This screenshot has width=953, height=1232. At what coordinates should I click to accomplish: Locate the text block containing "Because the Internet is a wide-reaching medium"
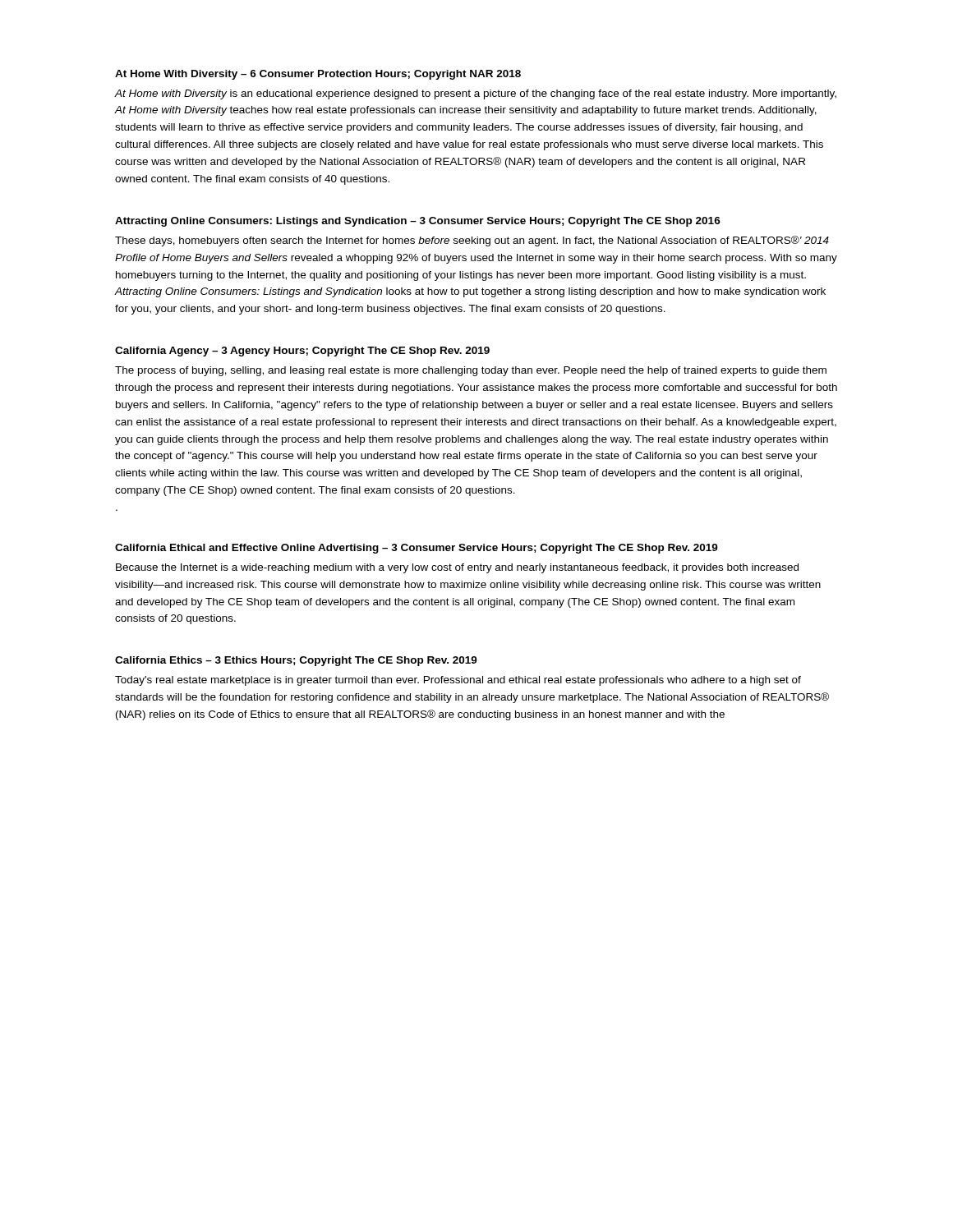[468, 593]
